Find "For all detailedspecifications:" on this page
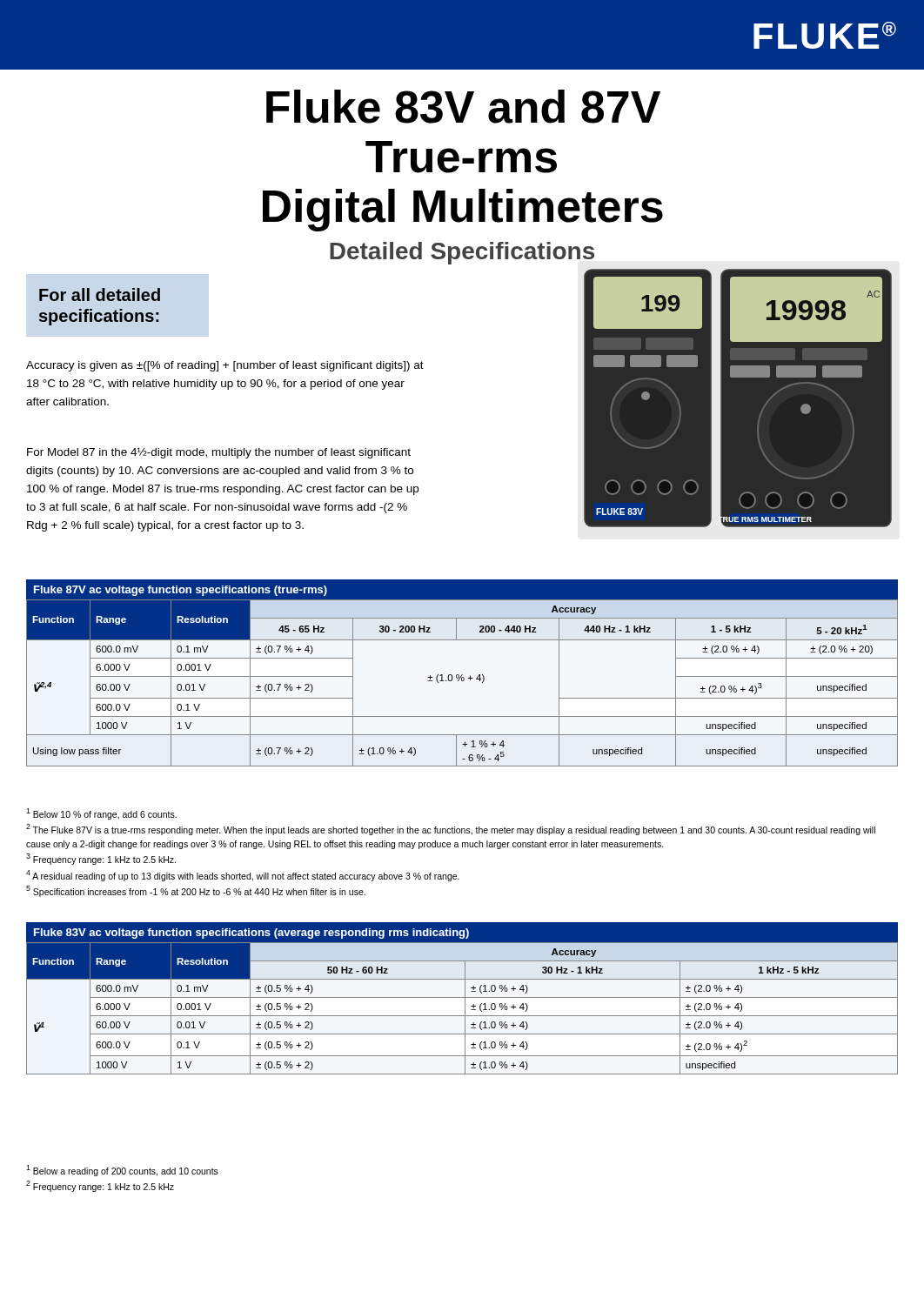924x1305 pixels. click(117, 305)
